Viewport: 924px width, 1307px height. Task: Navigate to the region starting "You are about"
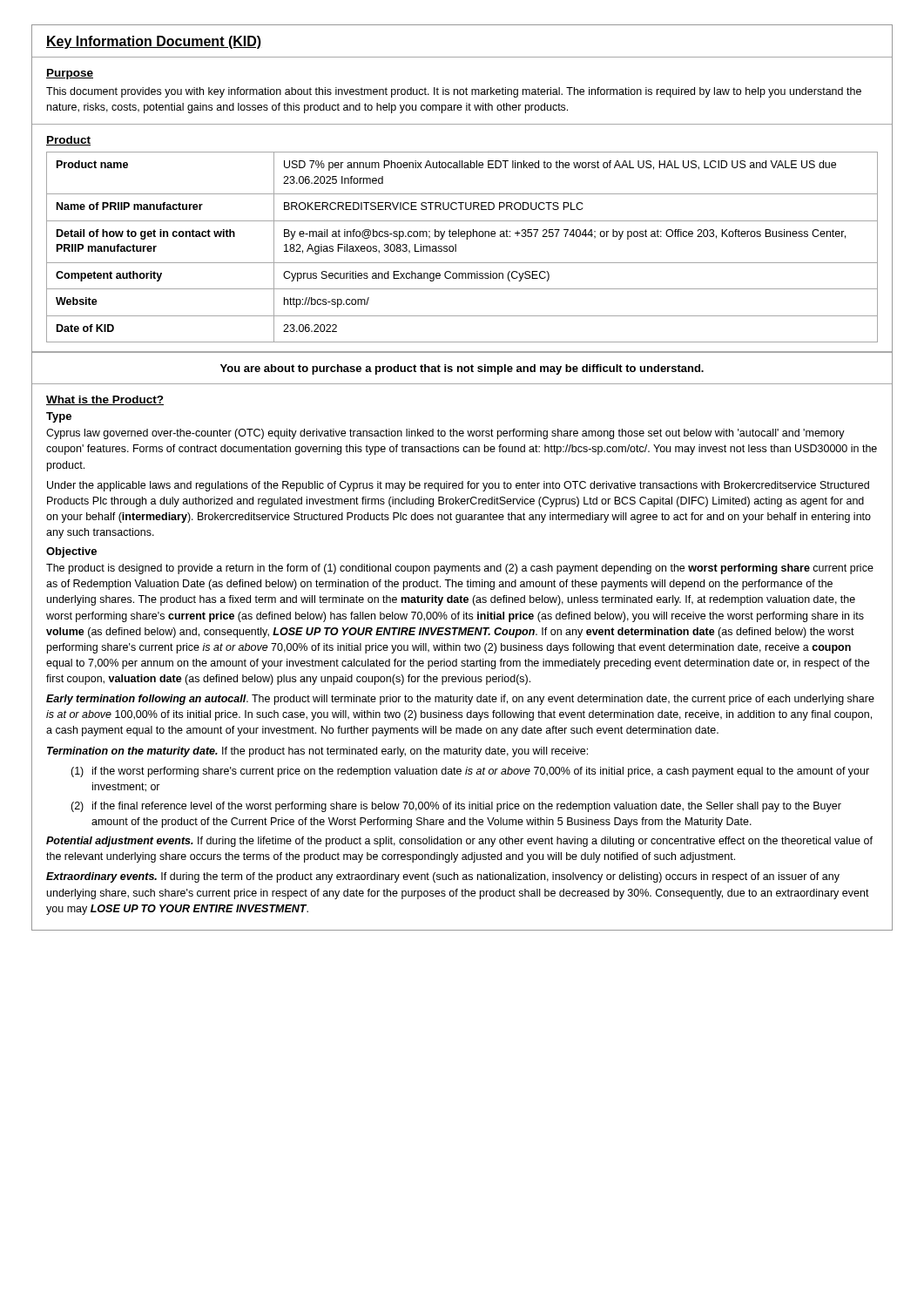[462, 368]
